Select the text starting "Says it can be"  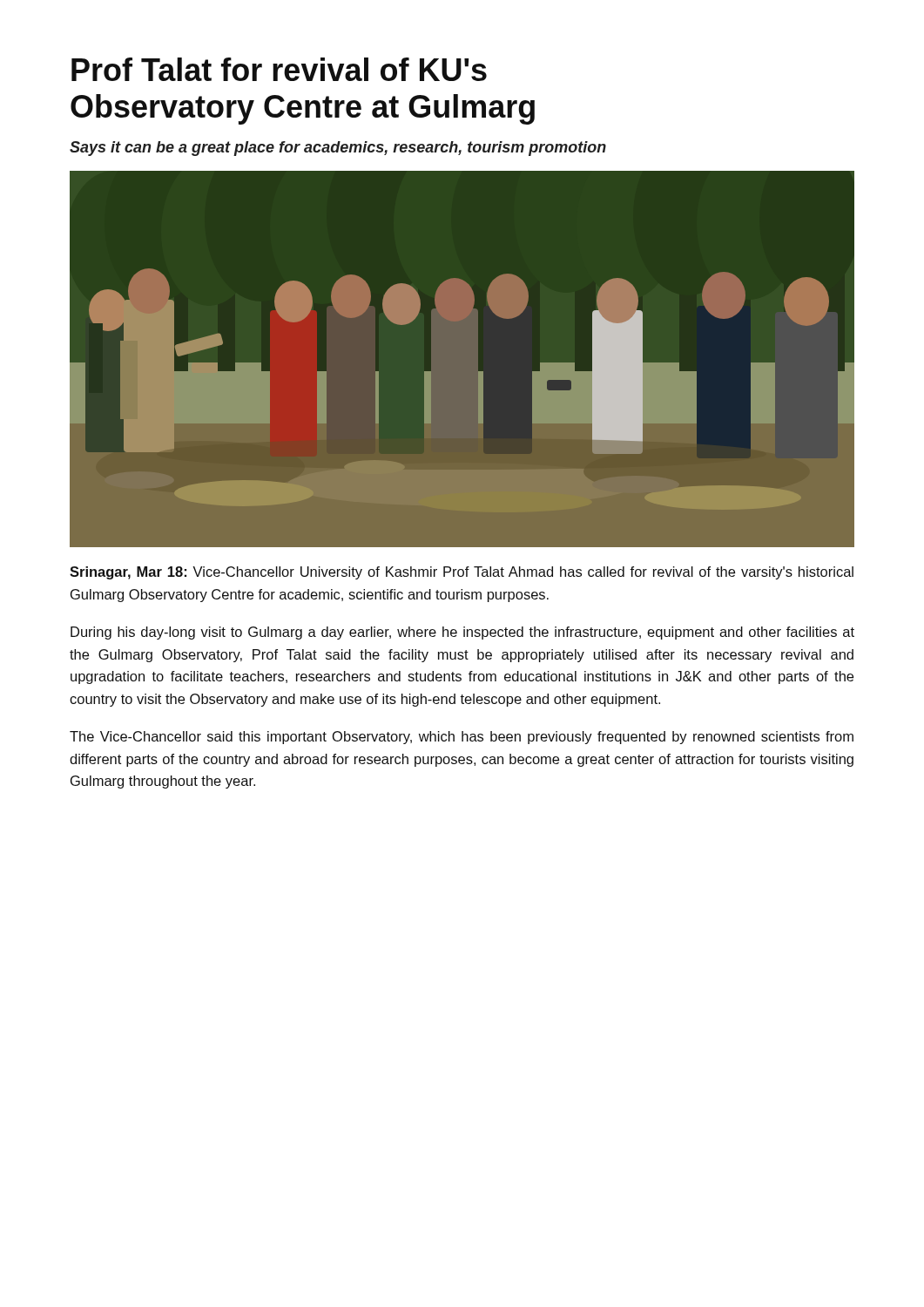(x=338, y=147)
